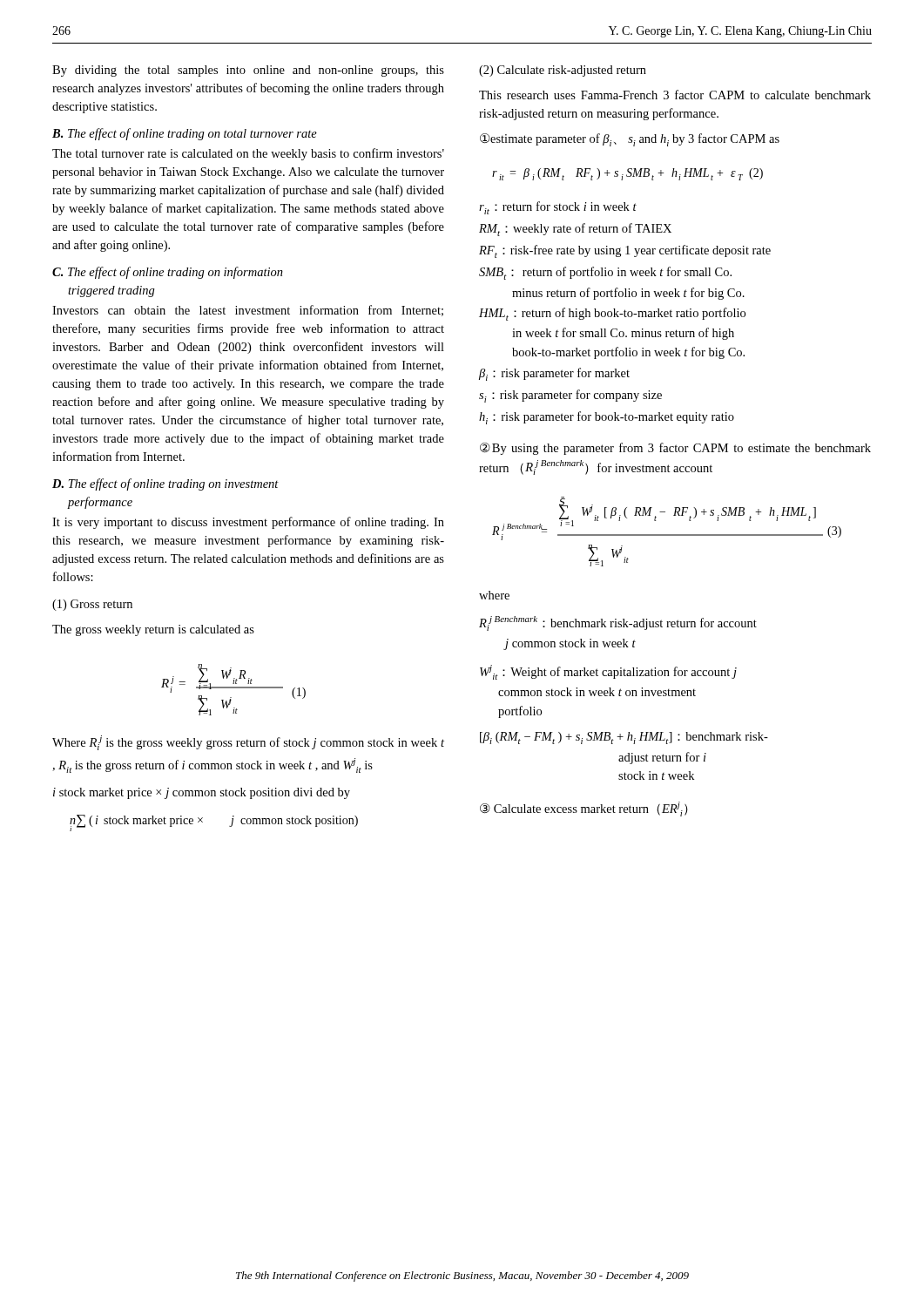Point to the element starting "RFt：risk-free rate by using 1 year certificate"
Screen dimensions: 1307x924
coord(625,251)
